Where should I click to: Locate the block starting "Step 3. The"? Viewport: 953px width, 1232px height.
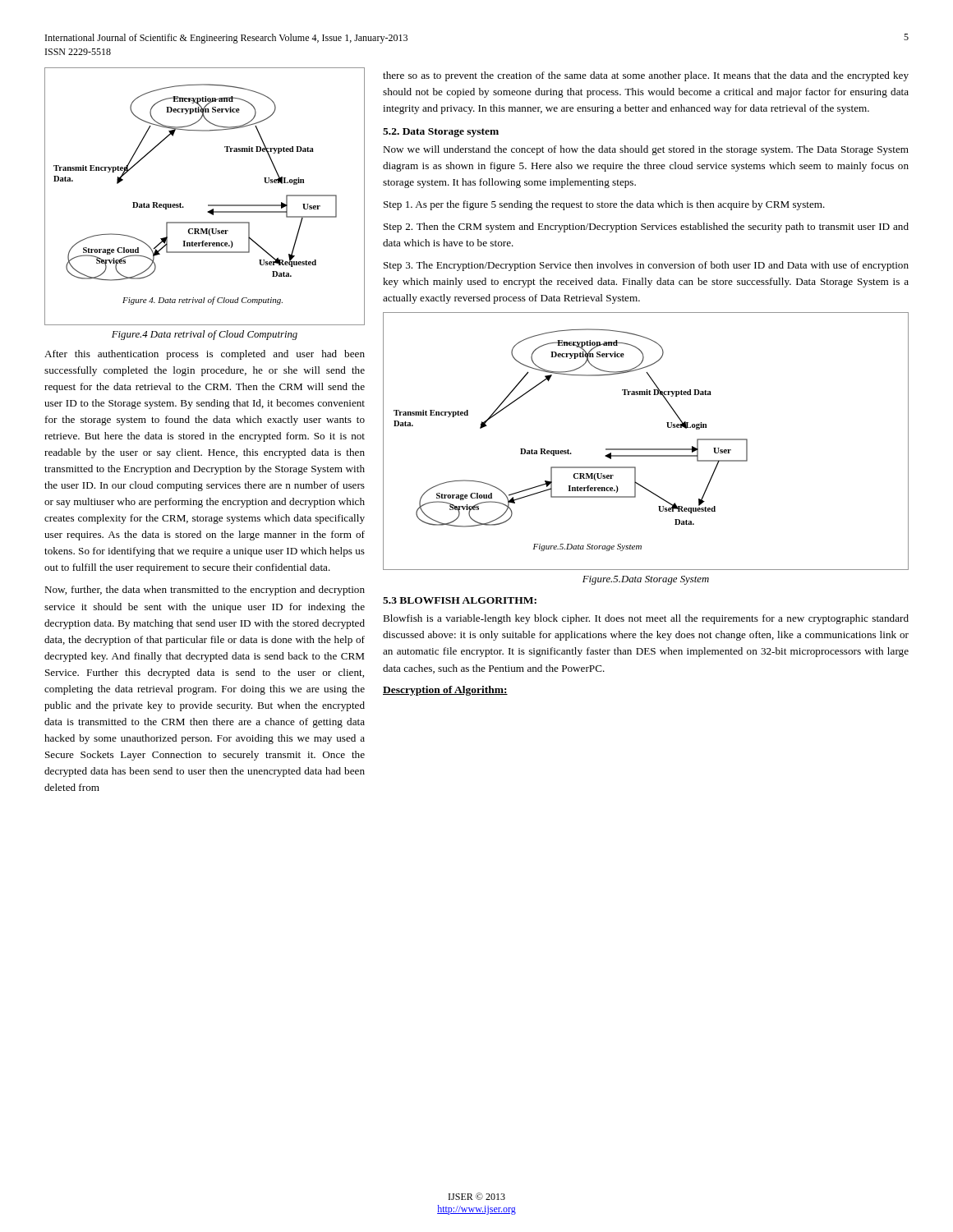(x=646, y=282)
